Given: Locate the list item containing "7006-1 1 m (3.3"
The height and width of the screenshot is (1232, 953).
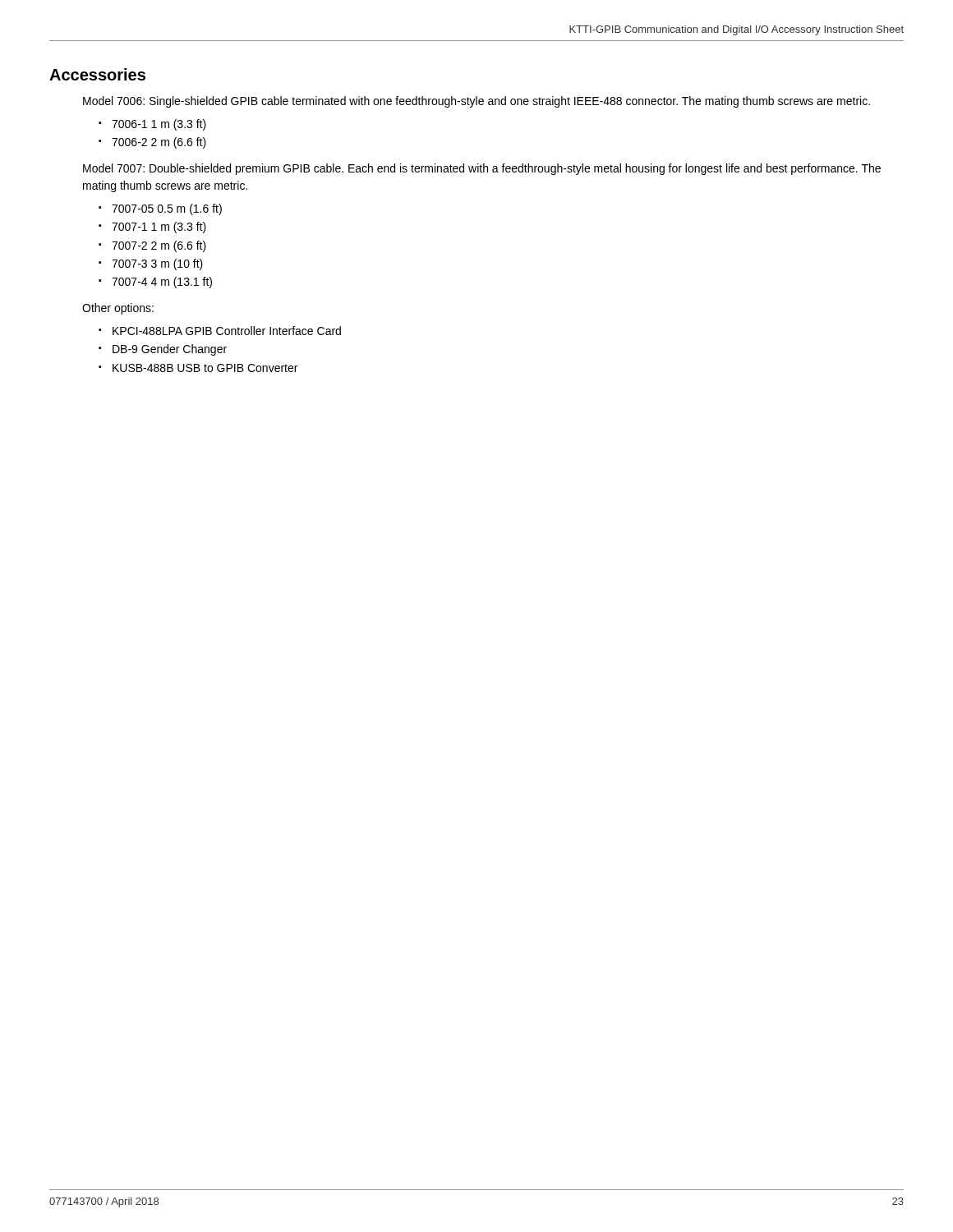Looking at the screenshot, I should pos(159,124).
